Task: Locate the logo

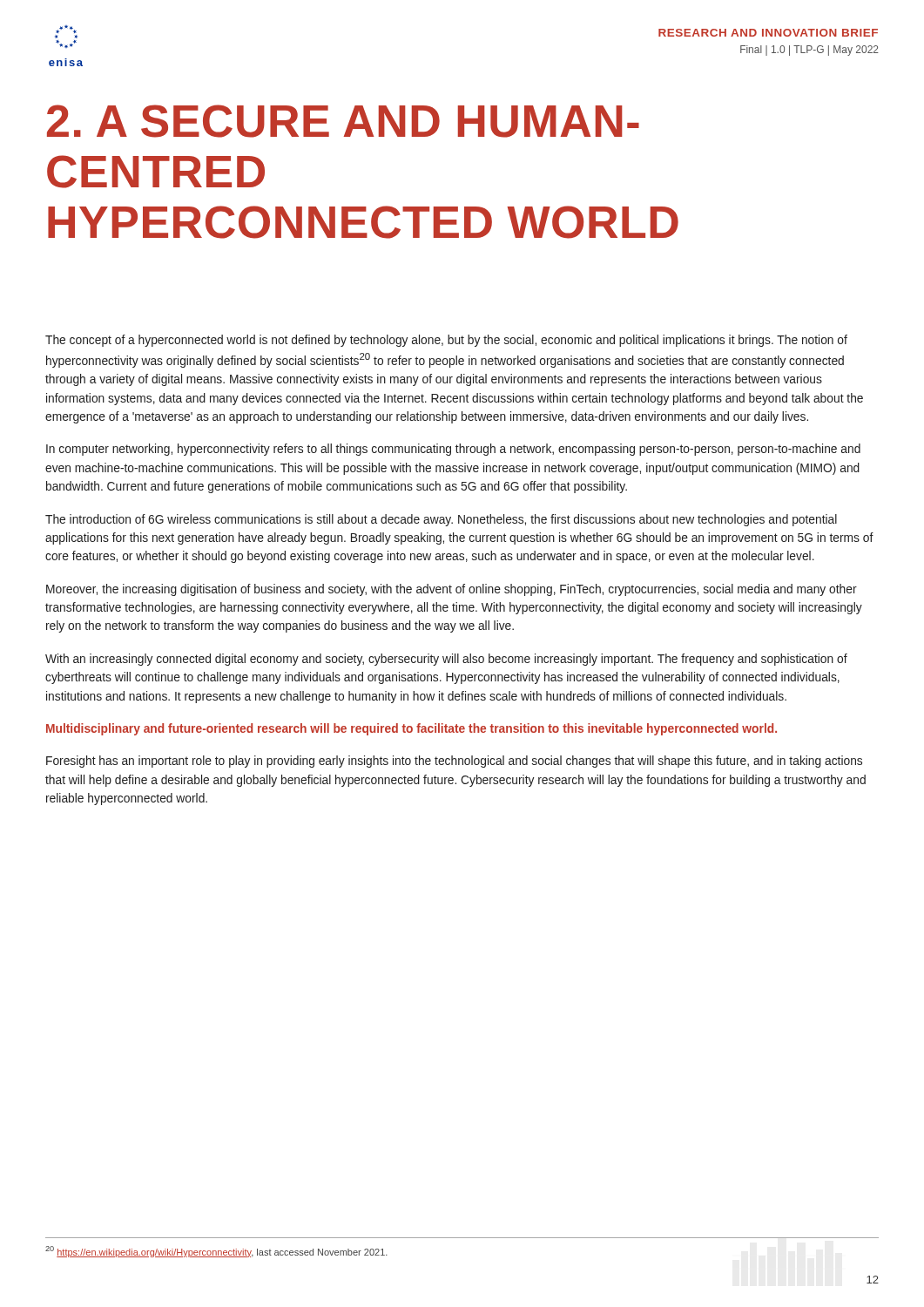Action: 66,49
